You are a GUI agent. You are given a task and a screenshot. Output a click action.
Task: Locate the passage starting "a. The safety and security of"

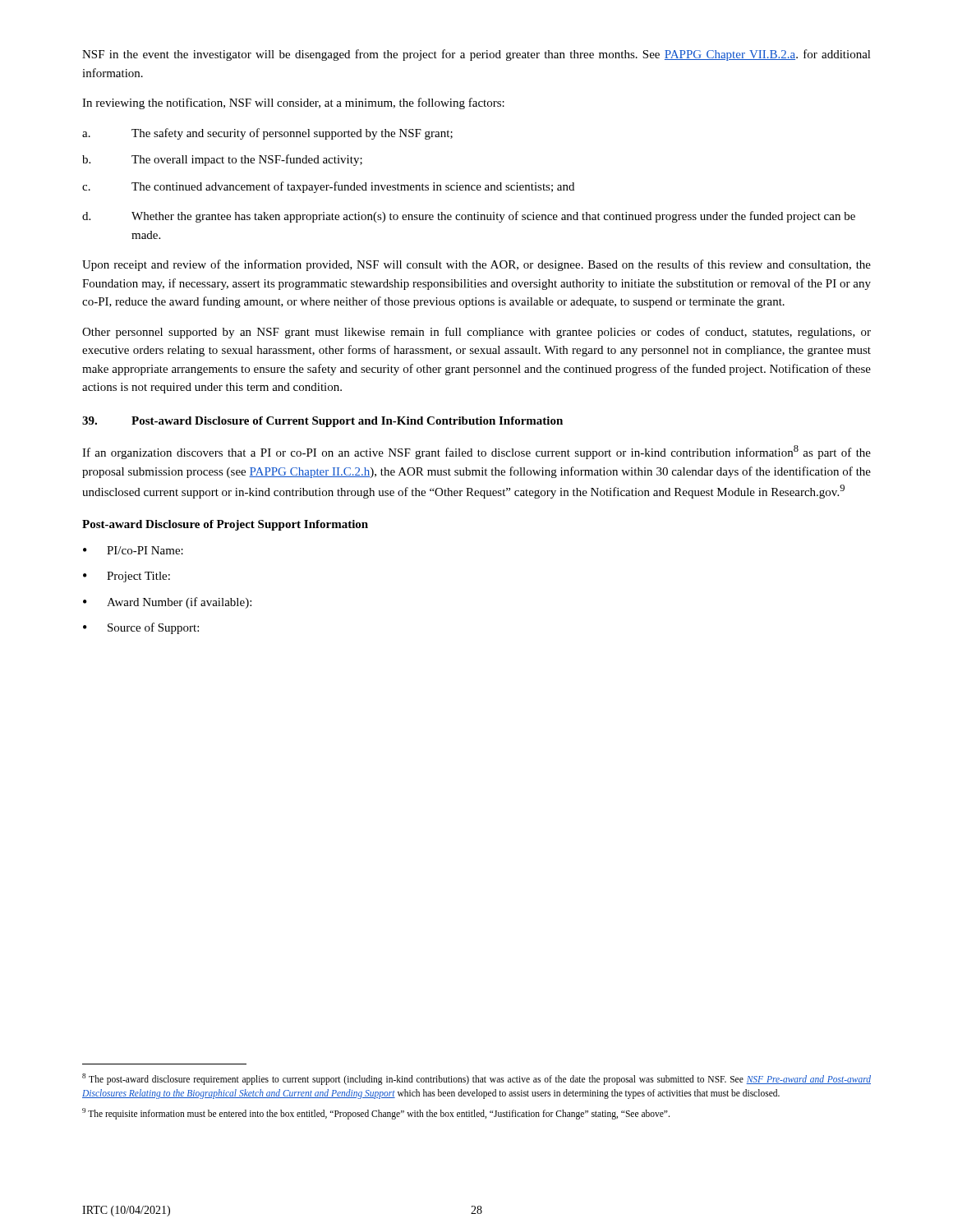(267, 134)
